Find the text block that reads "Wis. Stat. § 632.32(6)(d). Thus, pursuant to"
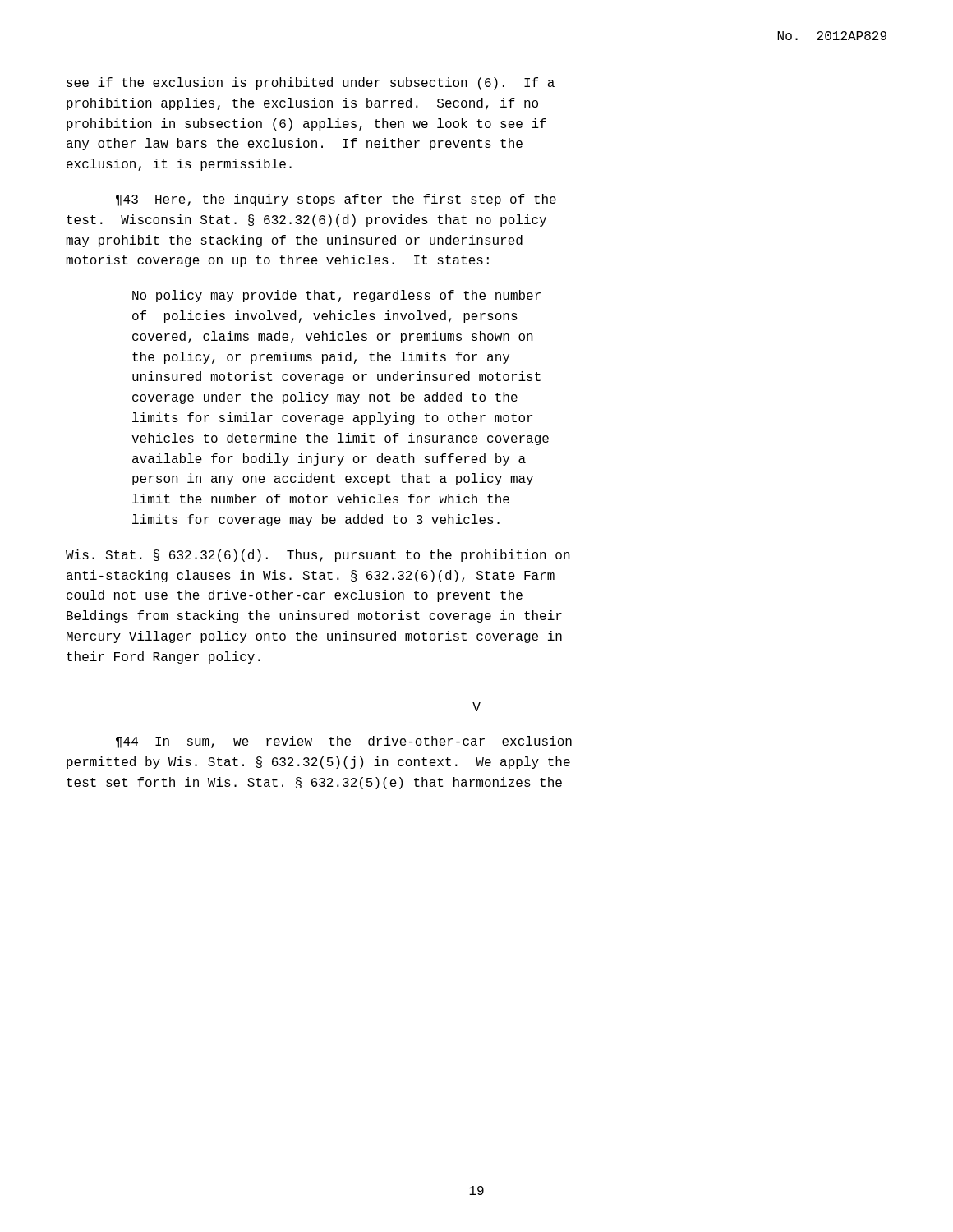953x1232 pixels. pyautogui.click(x=318, y=607)
